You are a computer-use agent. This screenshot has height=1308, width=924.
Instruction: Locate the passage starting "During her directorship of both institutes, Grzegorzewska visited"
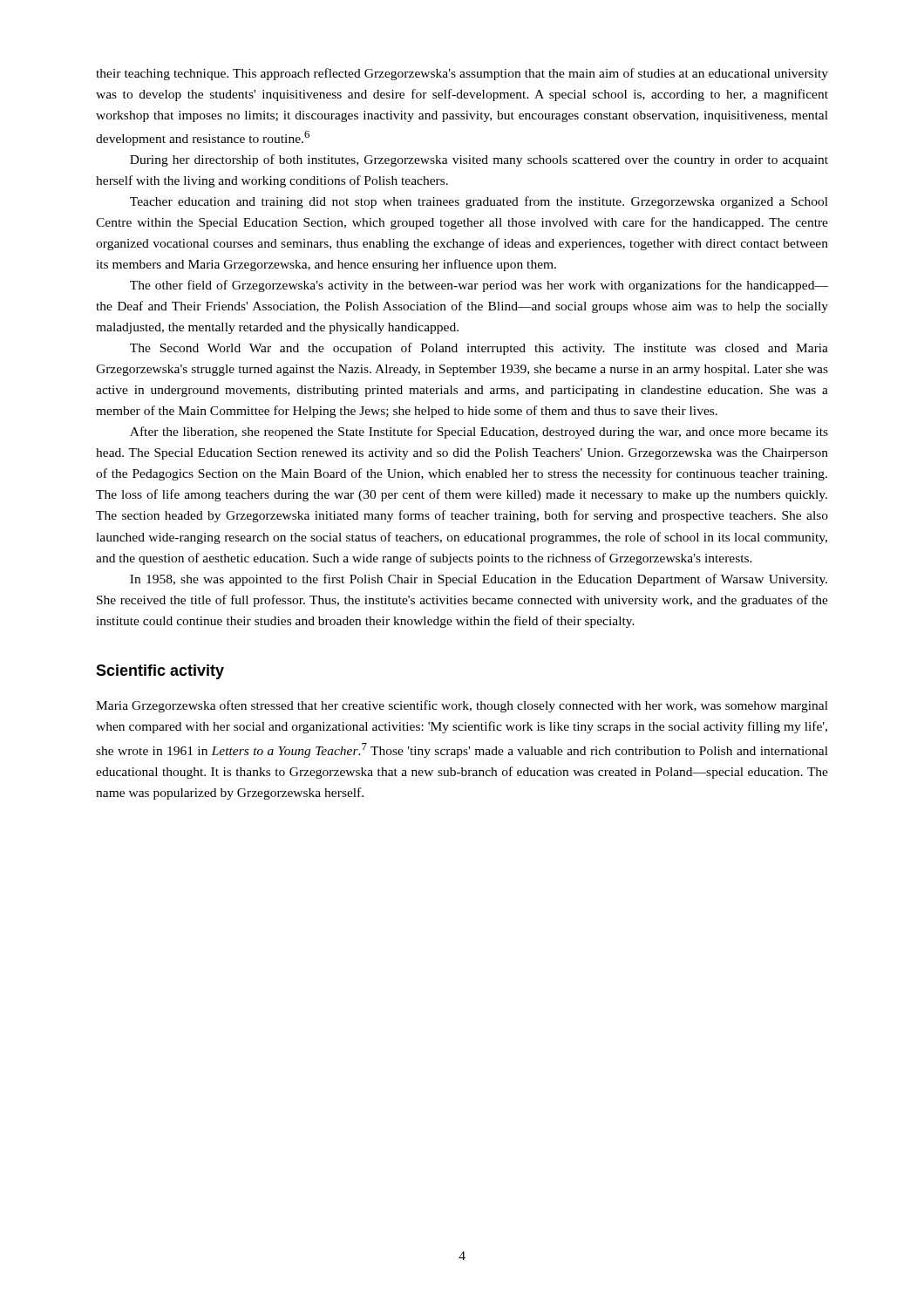(x=462, y=170)
